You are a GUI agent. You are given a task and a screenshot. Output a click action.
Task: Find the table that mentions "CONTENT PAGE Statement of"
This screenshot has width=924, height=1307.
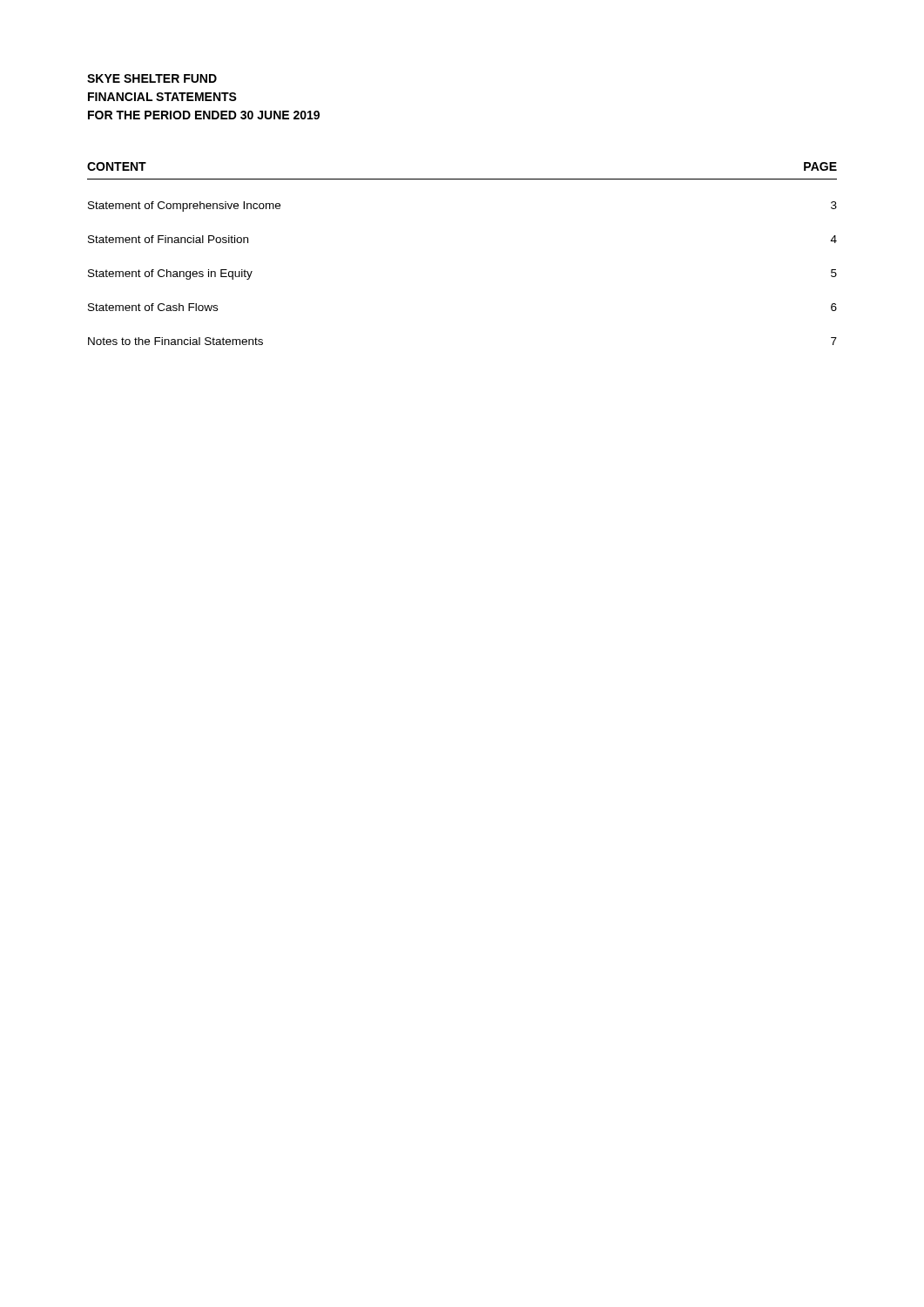462,259
